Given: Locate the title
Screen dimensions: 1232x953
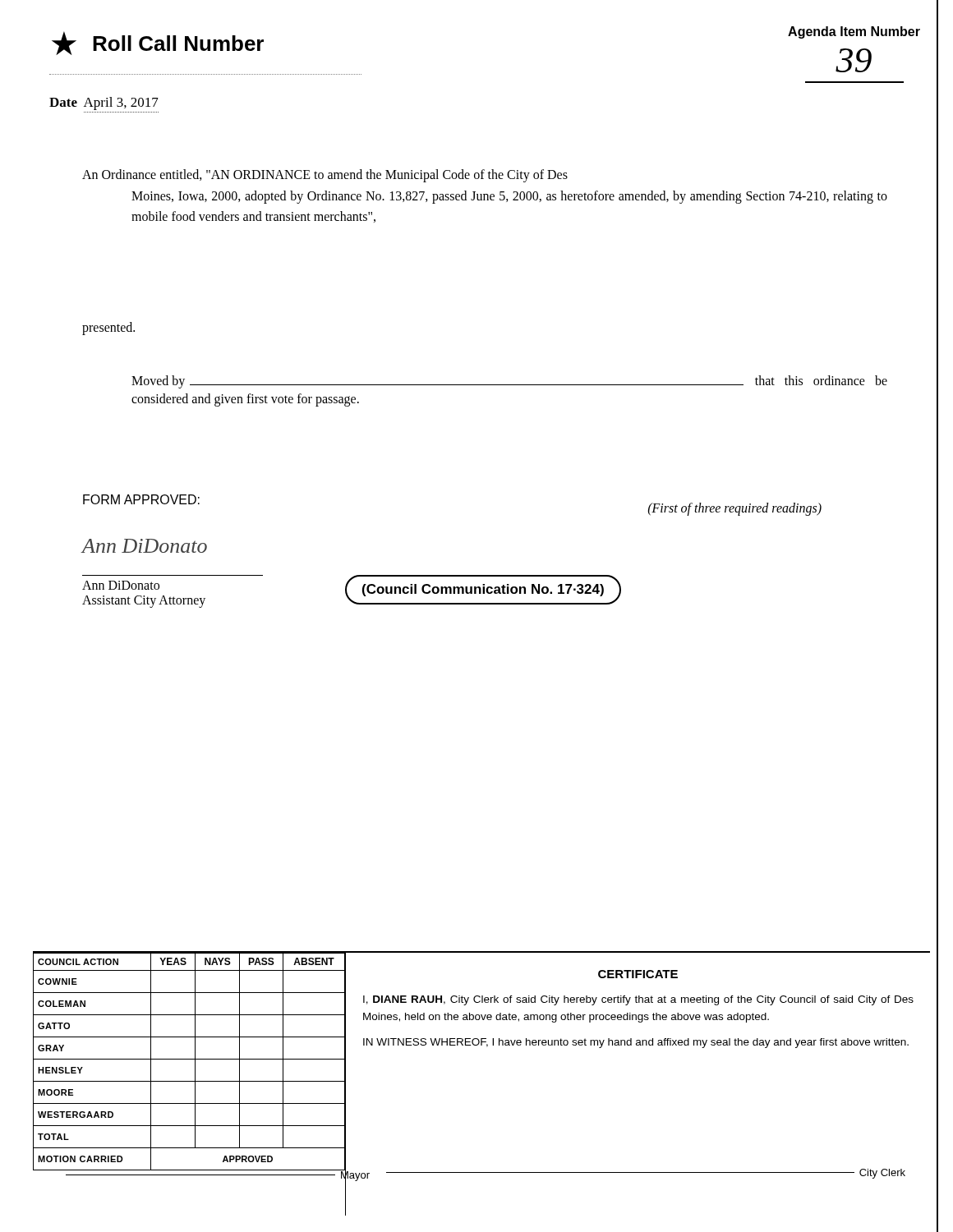Looking at the screenshot, I should [157, 44].
